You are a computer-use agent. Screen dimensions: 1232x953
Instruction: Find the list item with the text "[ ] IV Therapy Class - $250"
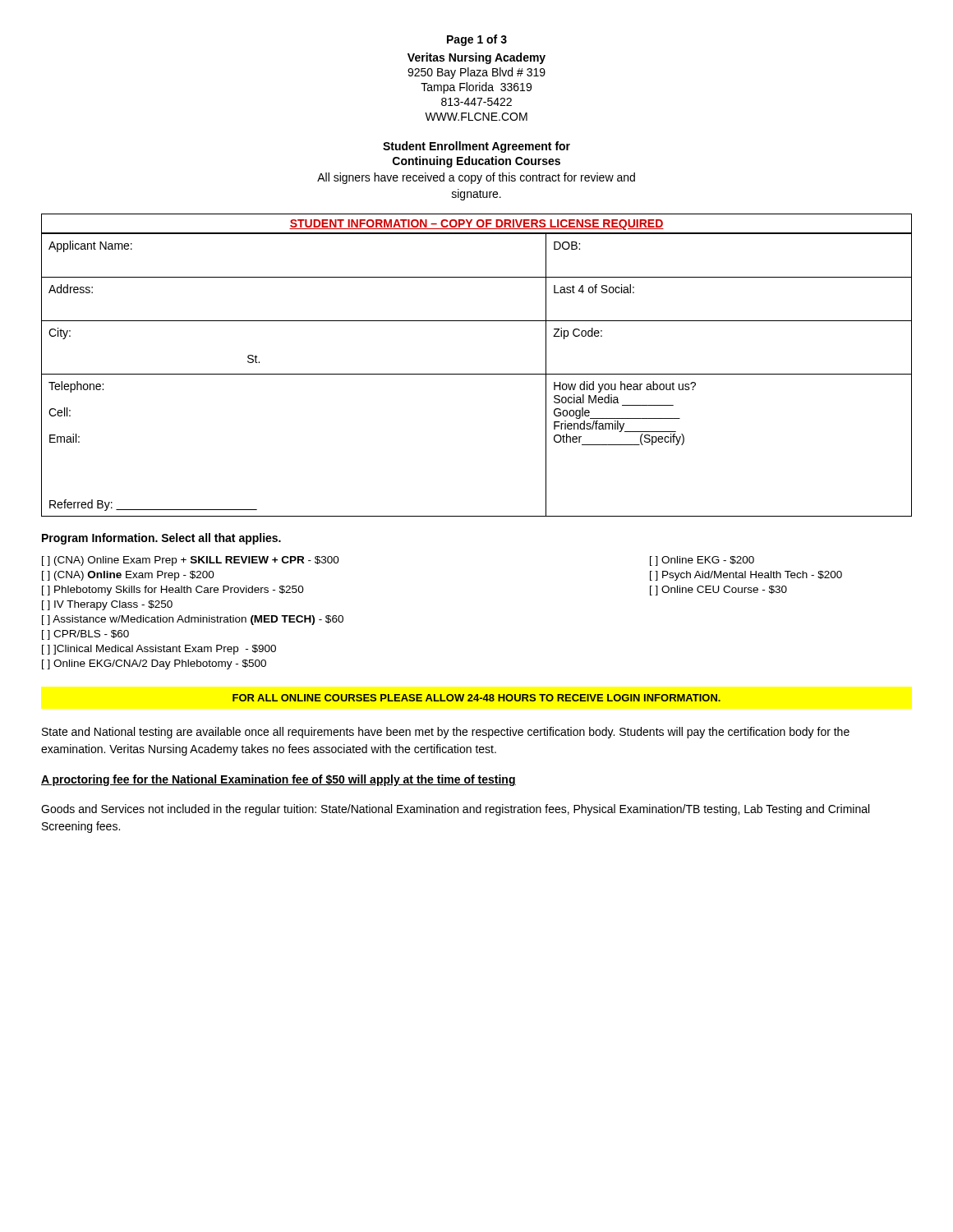pos(107,604)
